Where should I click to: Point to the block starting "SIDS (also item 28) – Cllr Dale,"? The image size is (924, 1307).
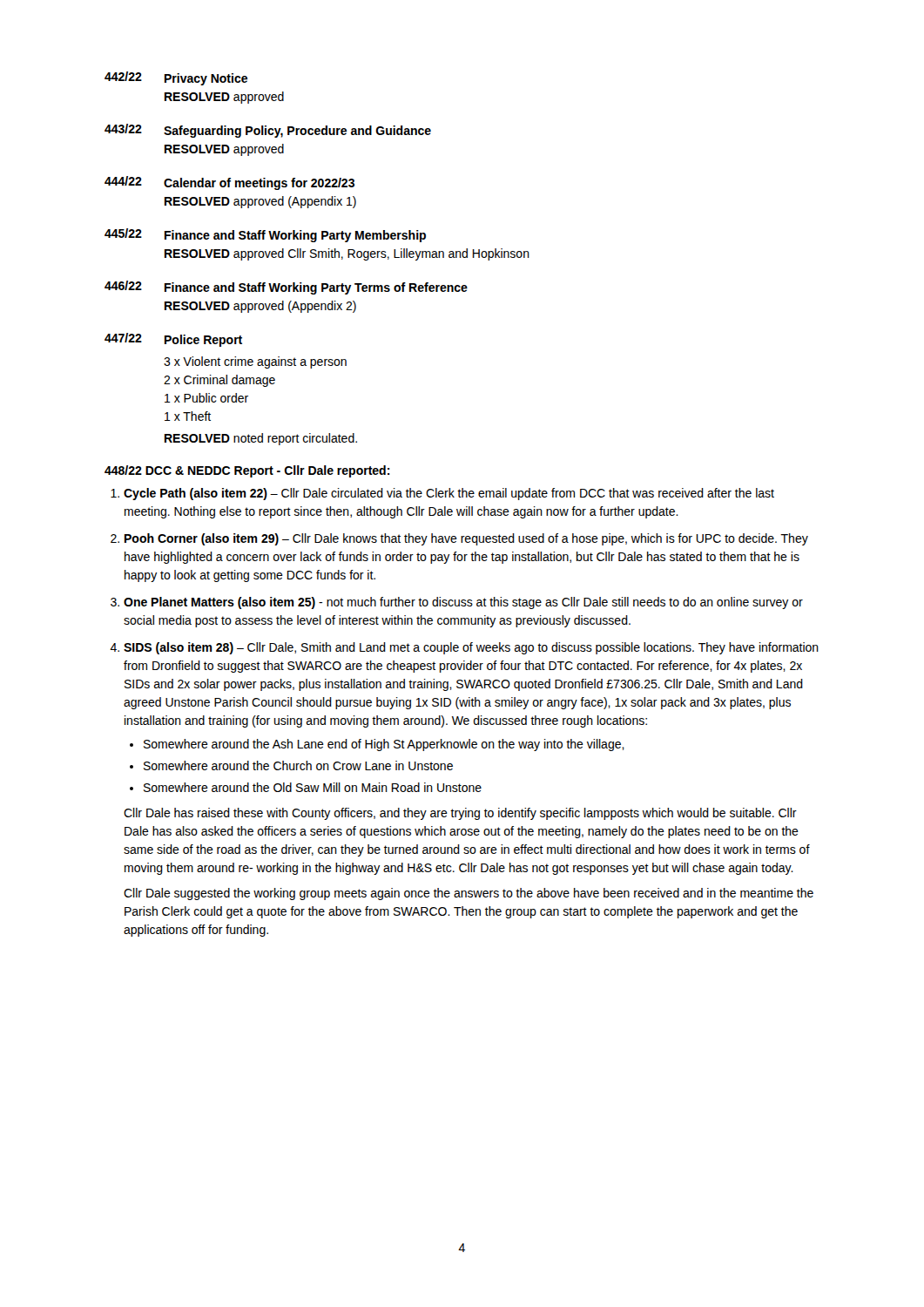tap(472, 790)
